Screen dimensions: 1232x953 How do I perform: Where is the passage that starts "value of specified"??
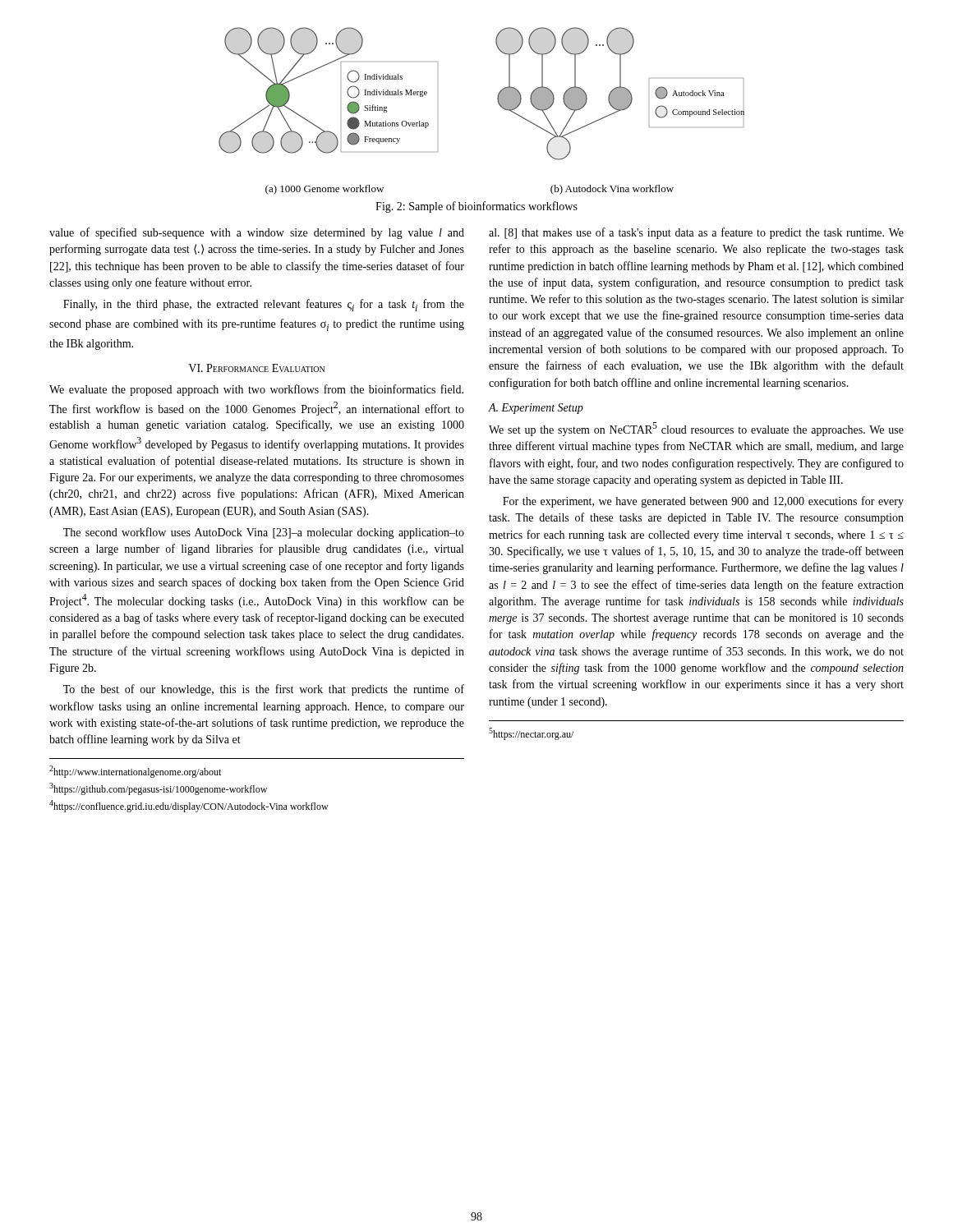[x=257, y=289]
